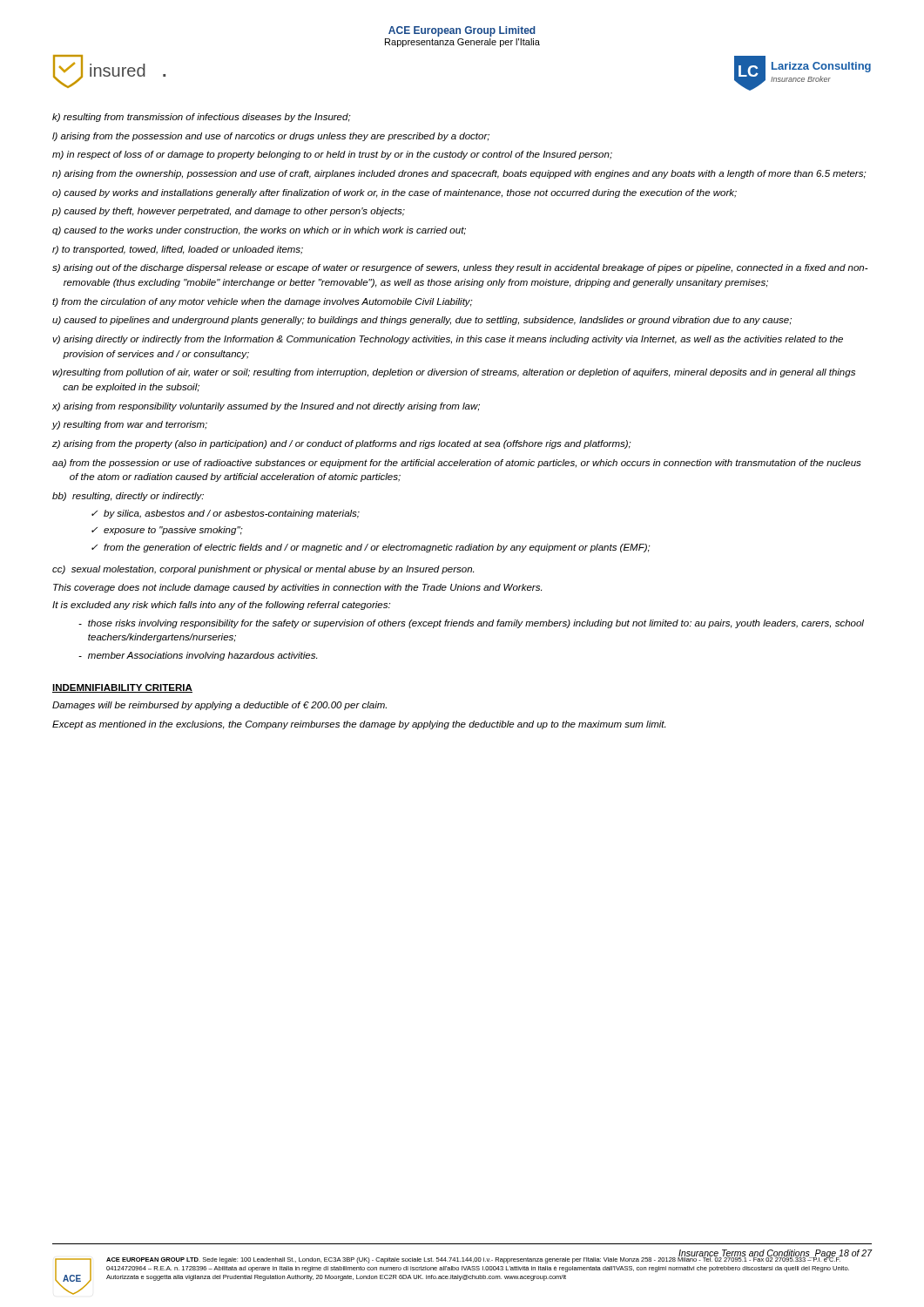This screenshot has width=924, height=1307.
Task: Click on the region starting "o) caused by works and installations"
Action: 395,193
